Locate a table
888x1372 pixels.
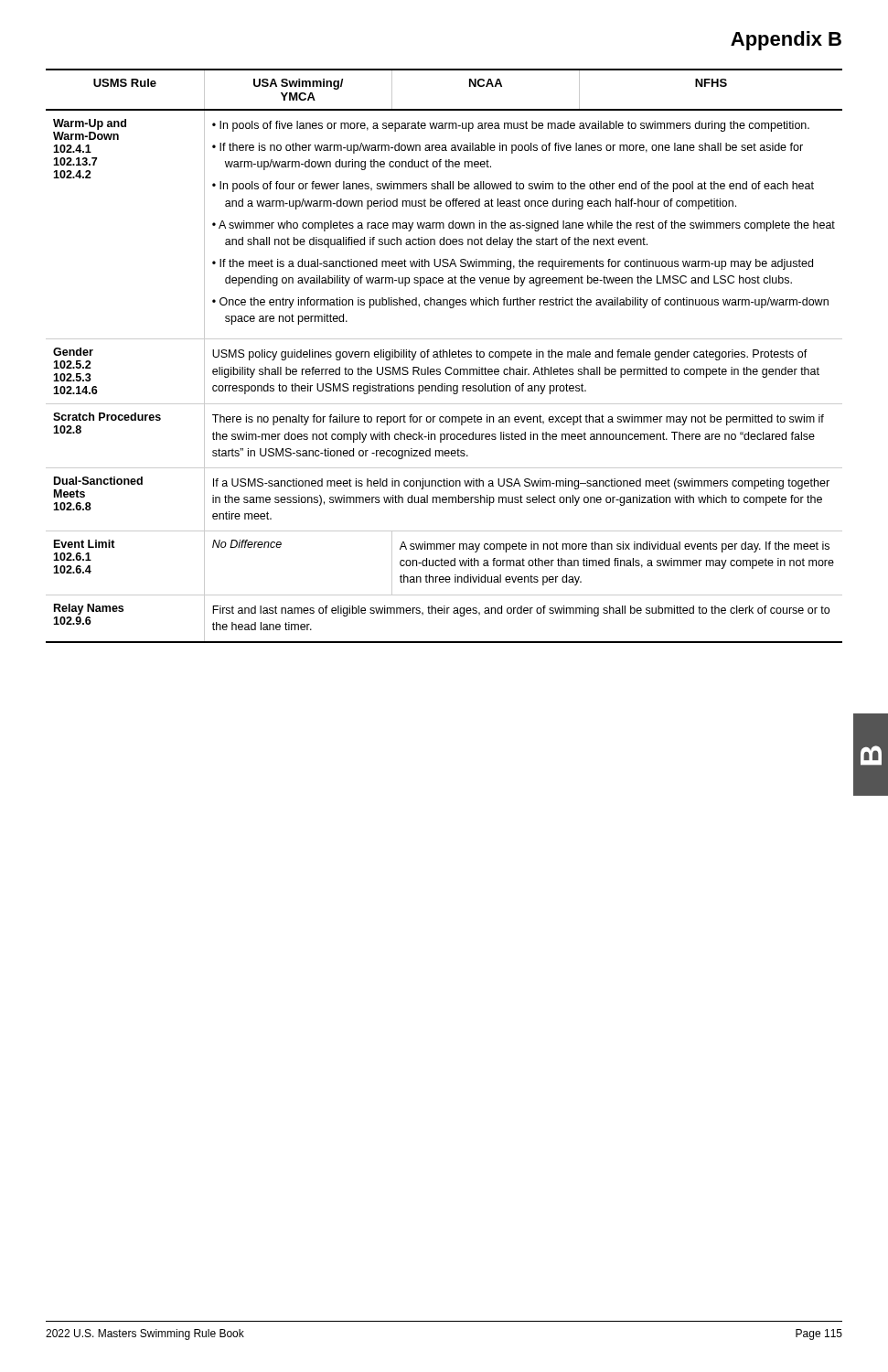(x=444, y=356)
